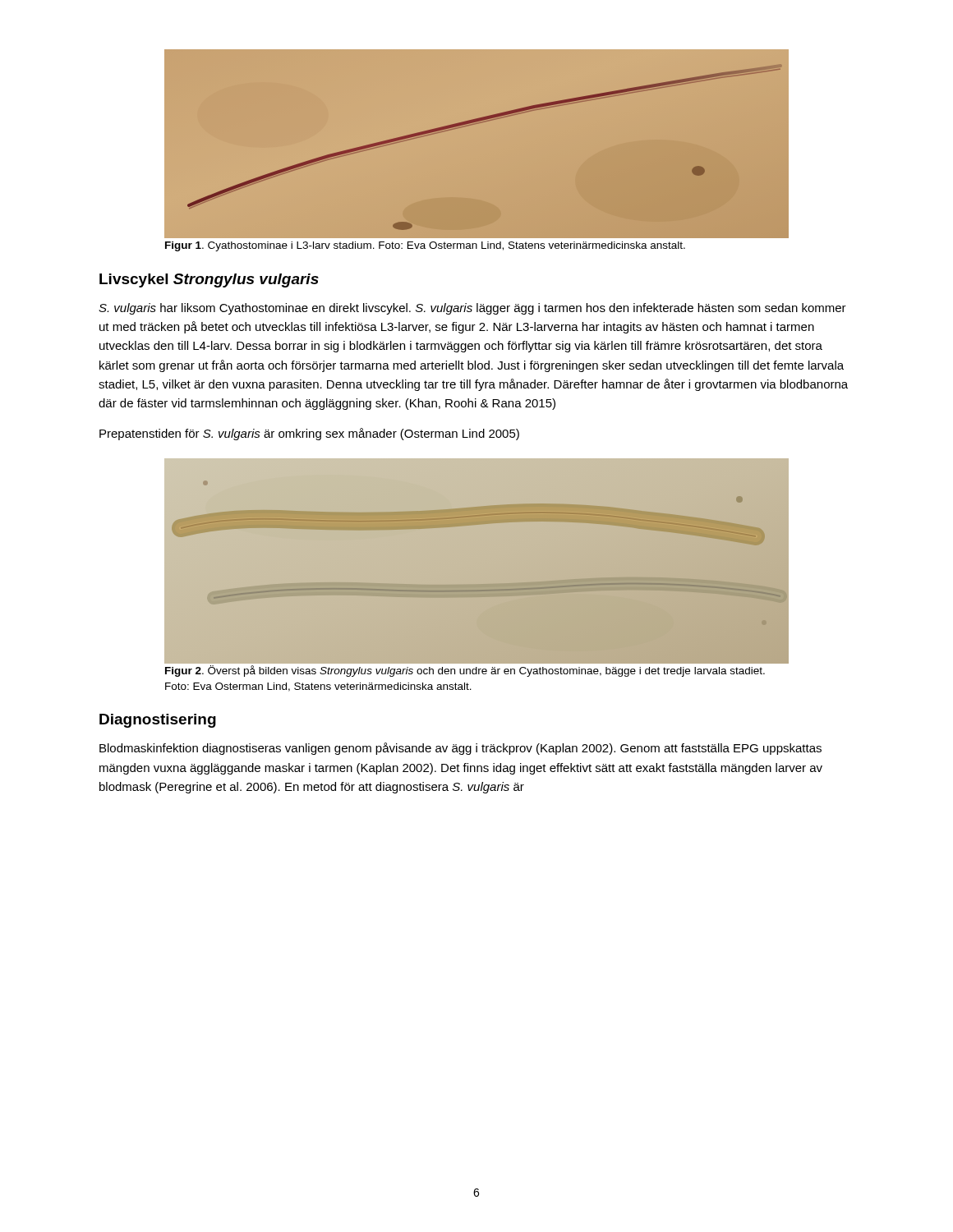Locate the text block that reads "S. vulgaris har"
953x1232 pixels.
tap(473, 355)
